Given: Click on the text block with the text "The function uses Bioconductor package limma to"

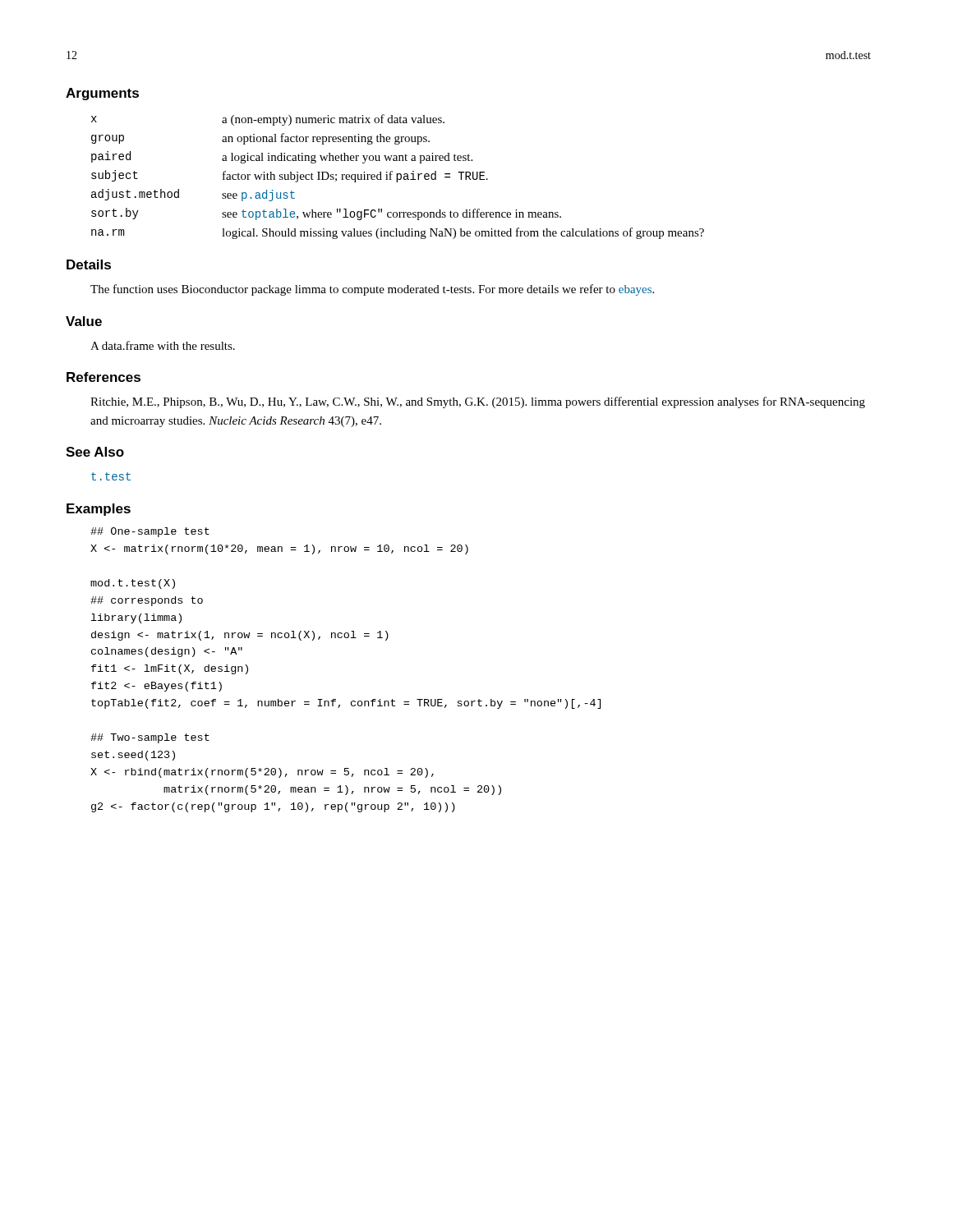Looking at the screenshot, I should [373, 289].
